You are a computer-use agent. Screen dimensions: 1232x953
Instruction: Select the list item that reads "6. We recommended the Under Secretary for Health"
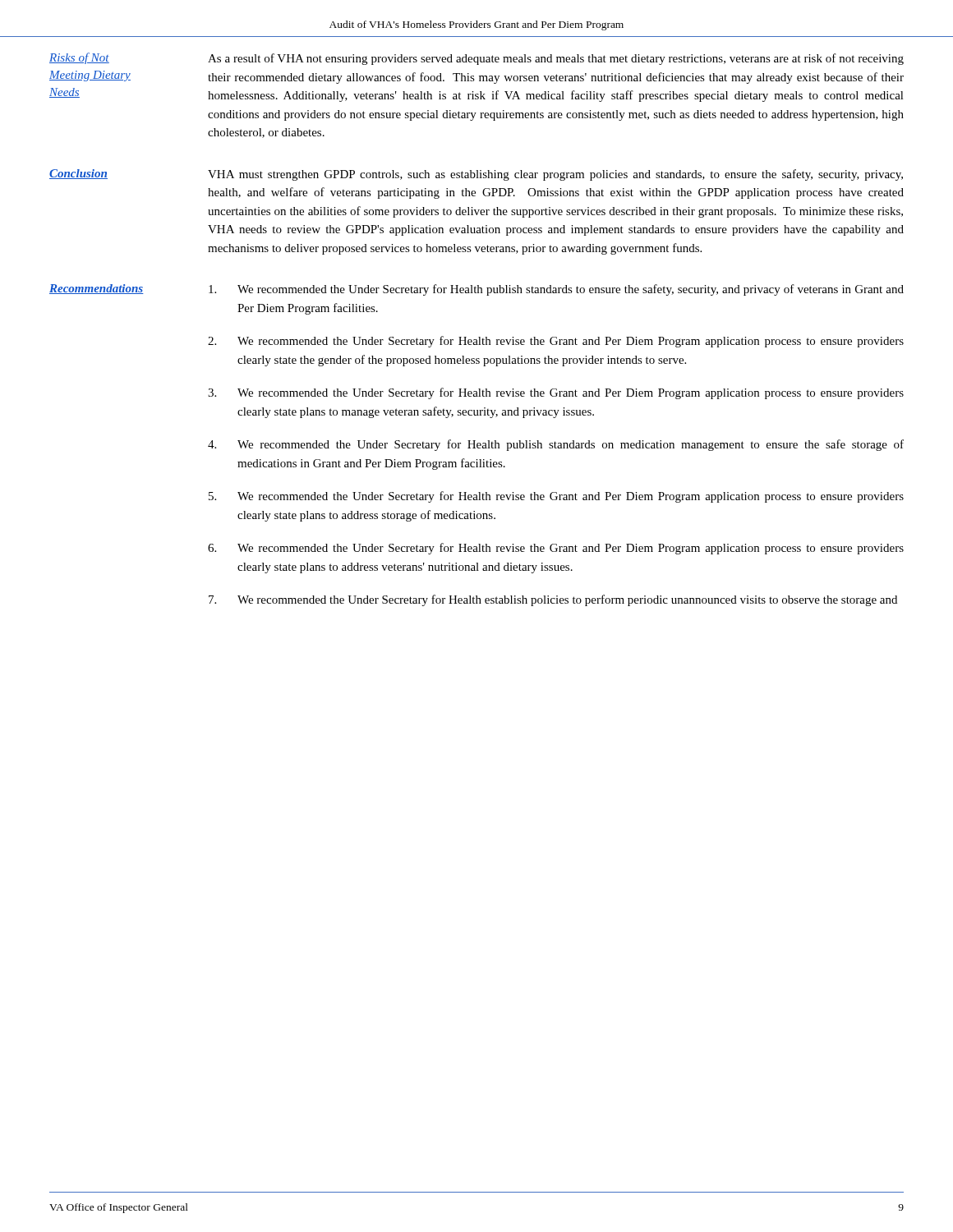pos(556,557)
